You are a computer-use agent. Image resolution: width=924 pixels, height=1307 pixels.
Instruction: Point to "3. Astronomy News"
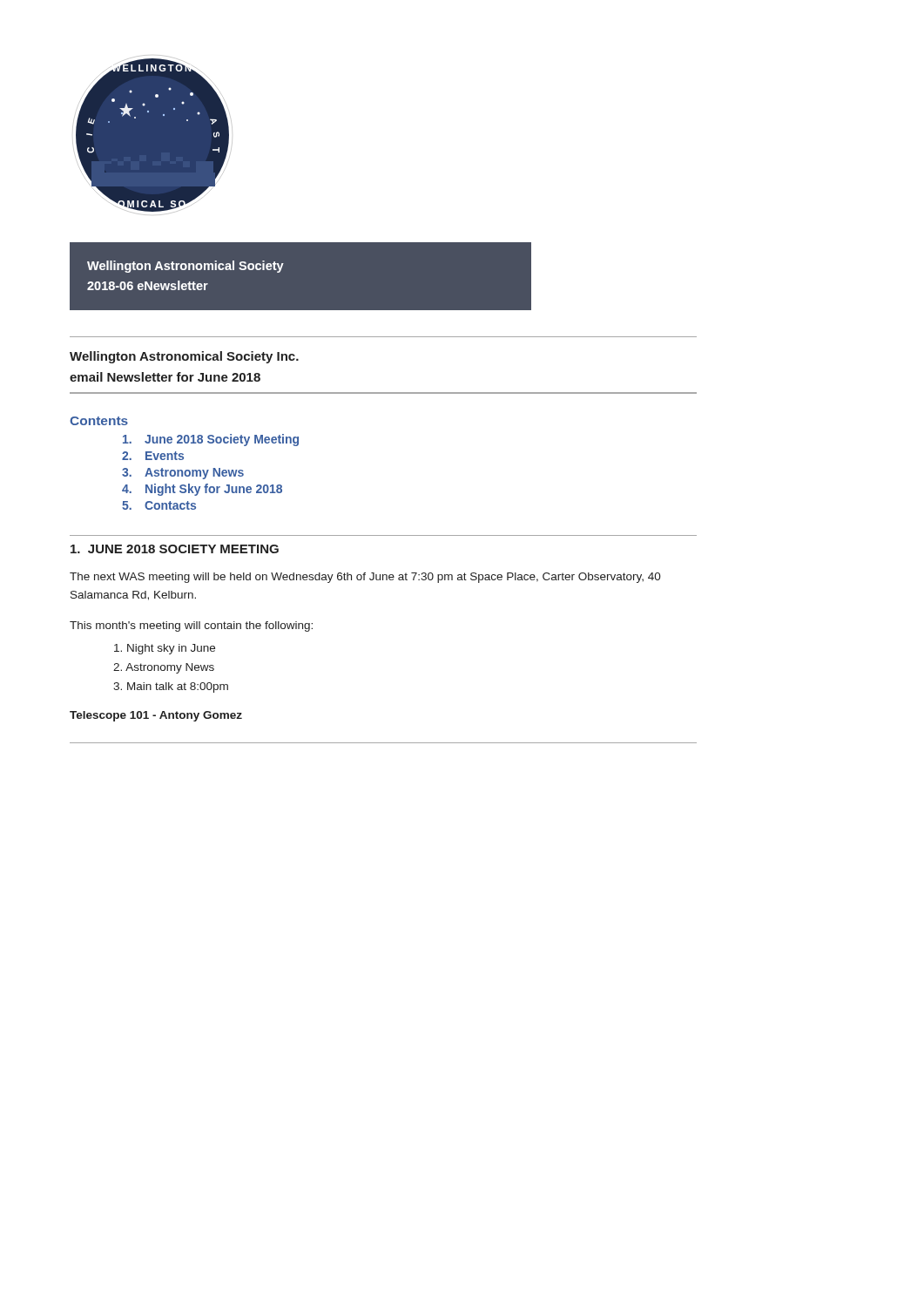183,472
